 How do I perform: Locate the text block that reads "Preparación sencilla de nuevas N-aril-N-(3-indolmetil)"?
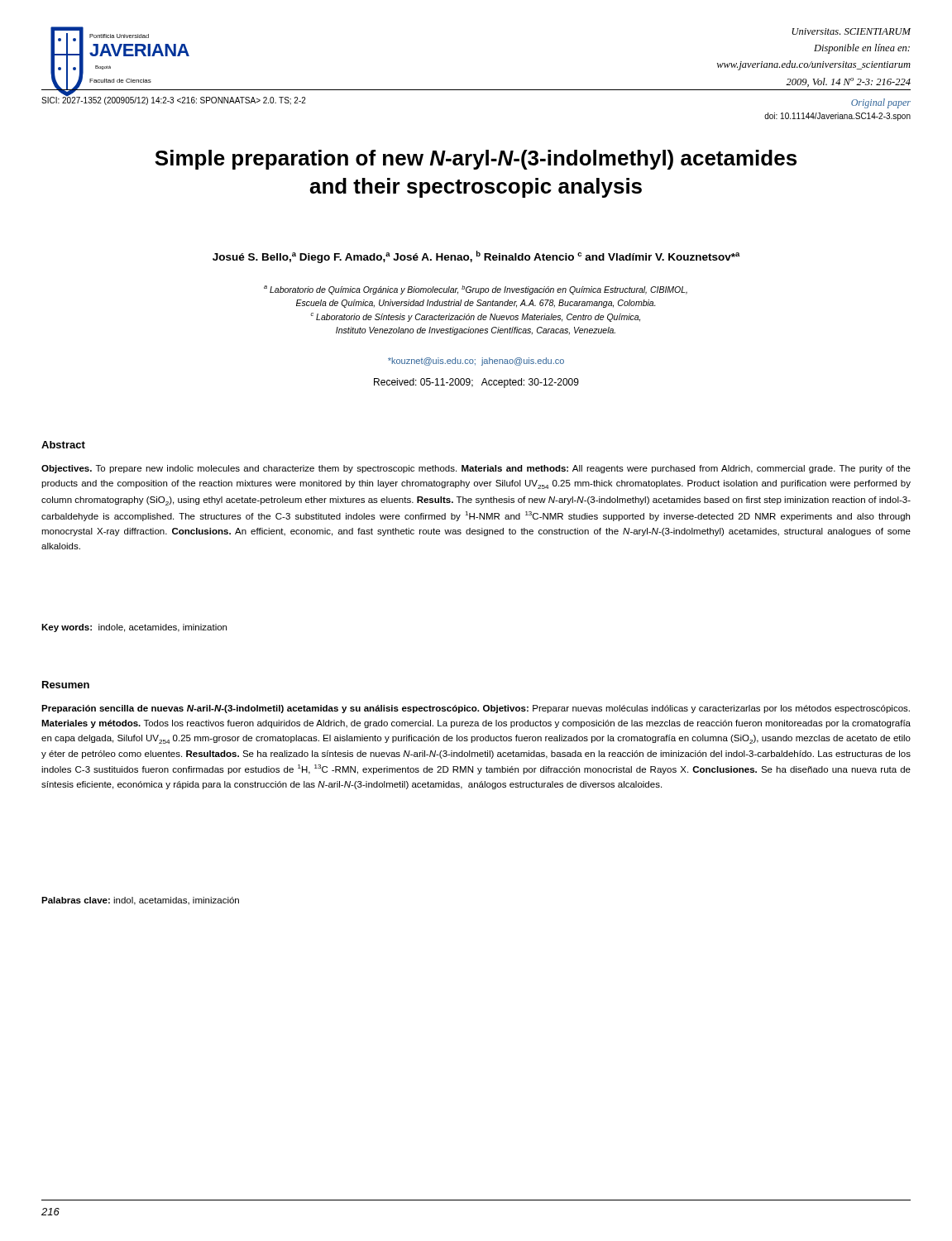tap(476, 746)
